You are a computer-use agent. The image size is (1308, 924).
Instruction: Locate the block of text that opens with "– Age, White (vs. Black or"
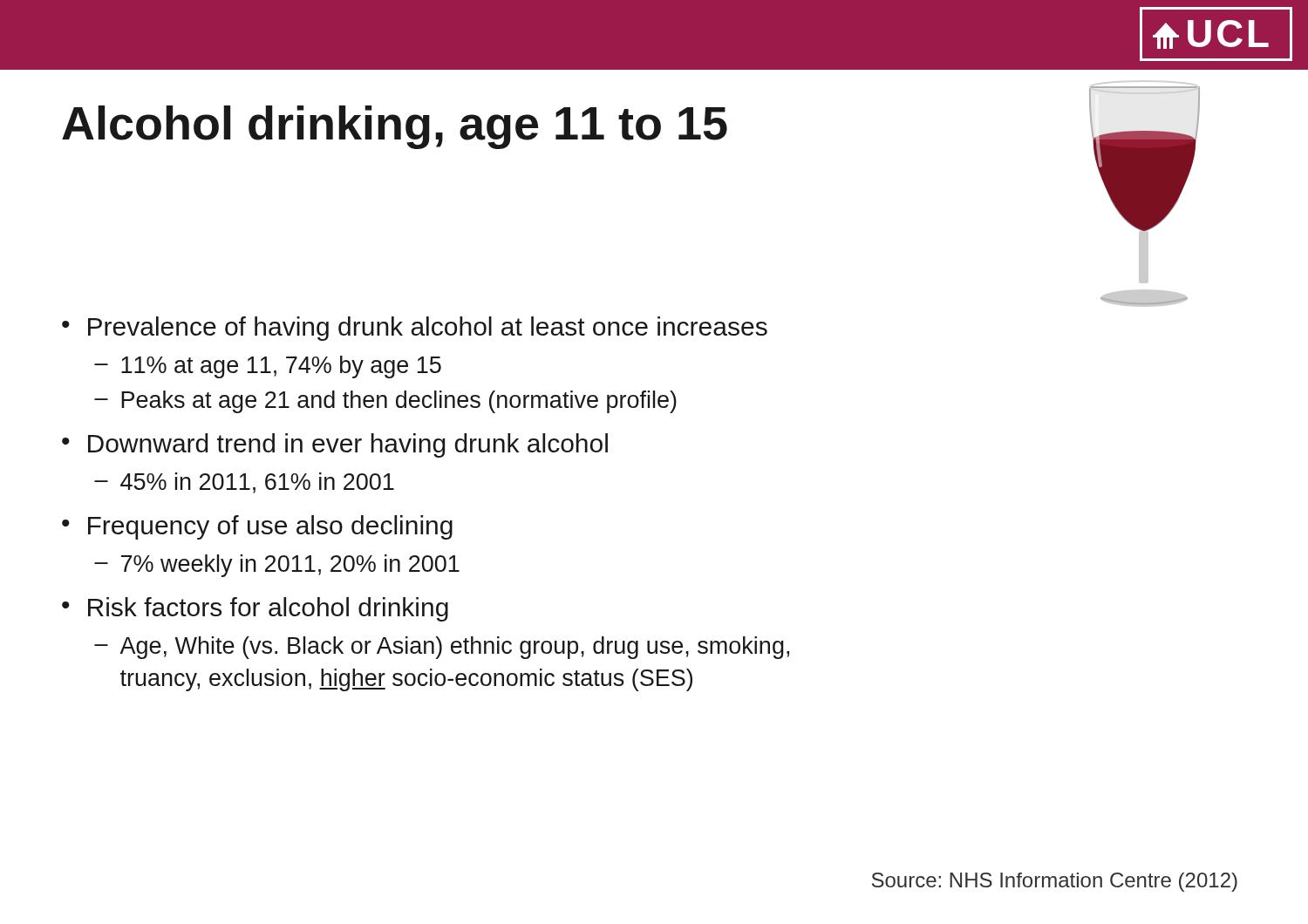[x=443, y=662]
